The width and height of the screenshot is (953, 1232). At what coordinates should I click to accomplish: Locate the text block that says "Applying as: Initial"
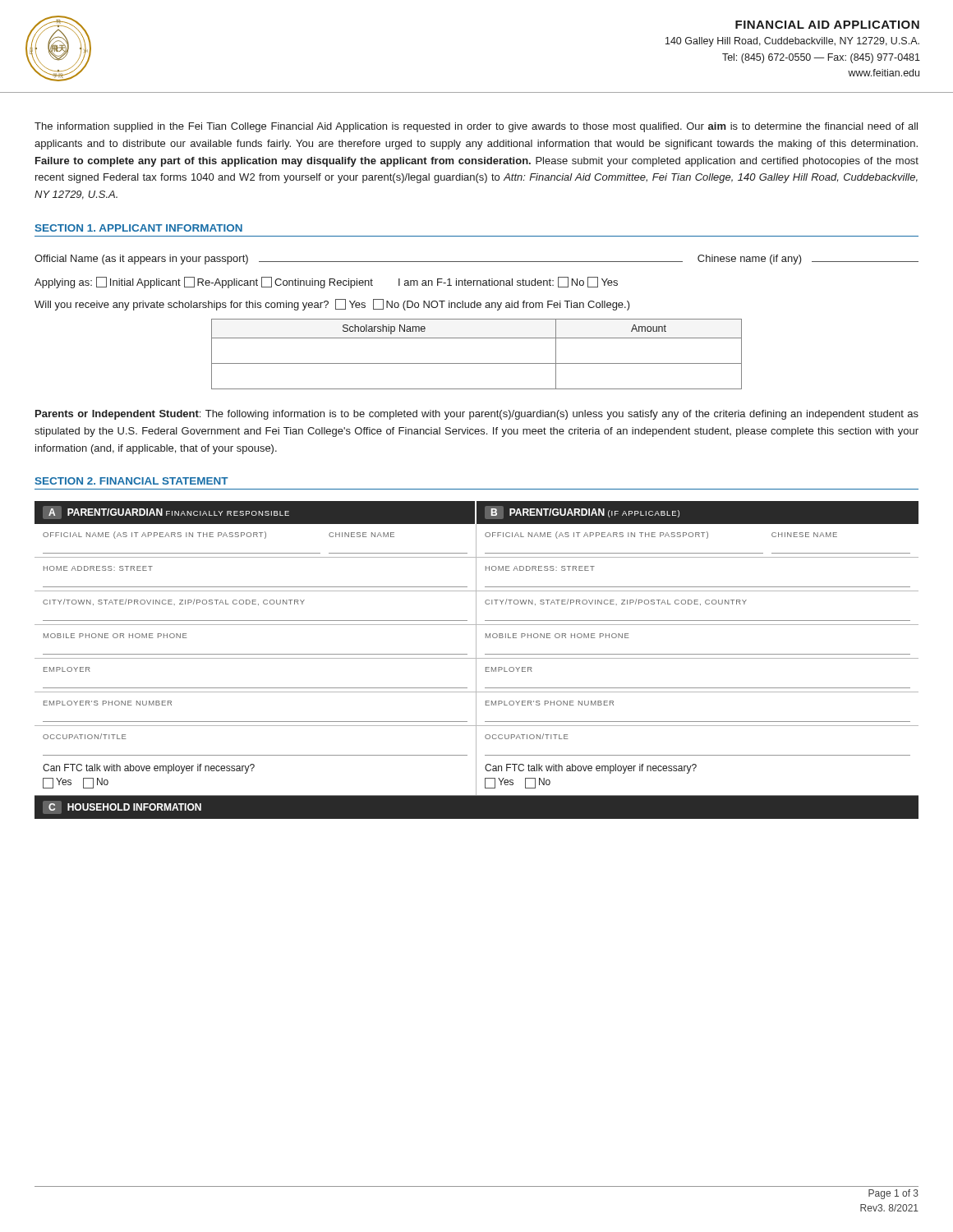pos(476,282)
